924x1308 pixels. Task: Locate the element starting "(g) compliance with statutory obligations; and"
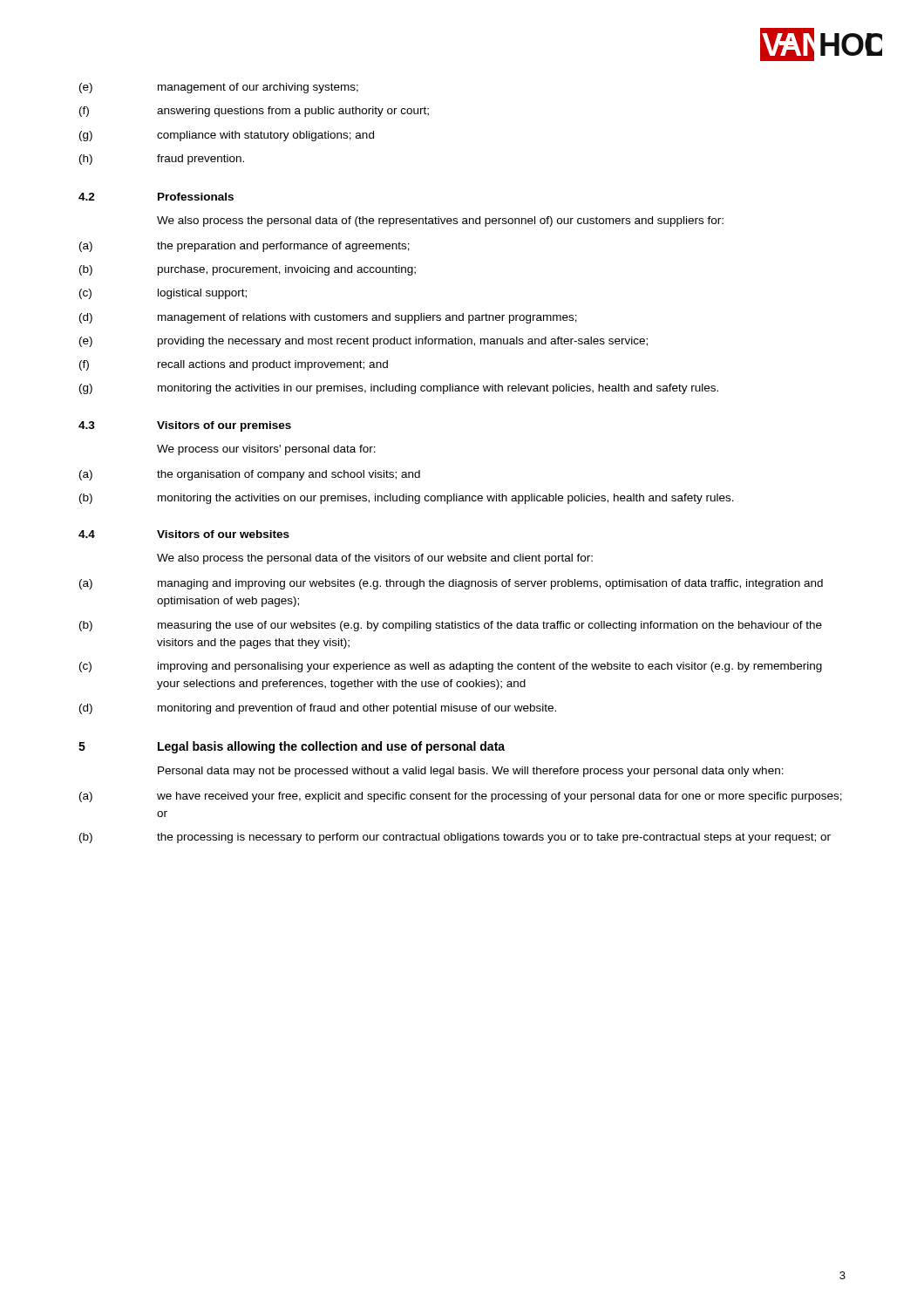click(227, 136)
